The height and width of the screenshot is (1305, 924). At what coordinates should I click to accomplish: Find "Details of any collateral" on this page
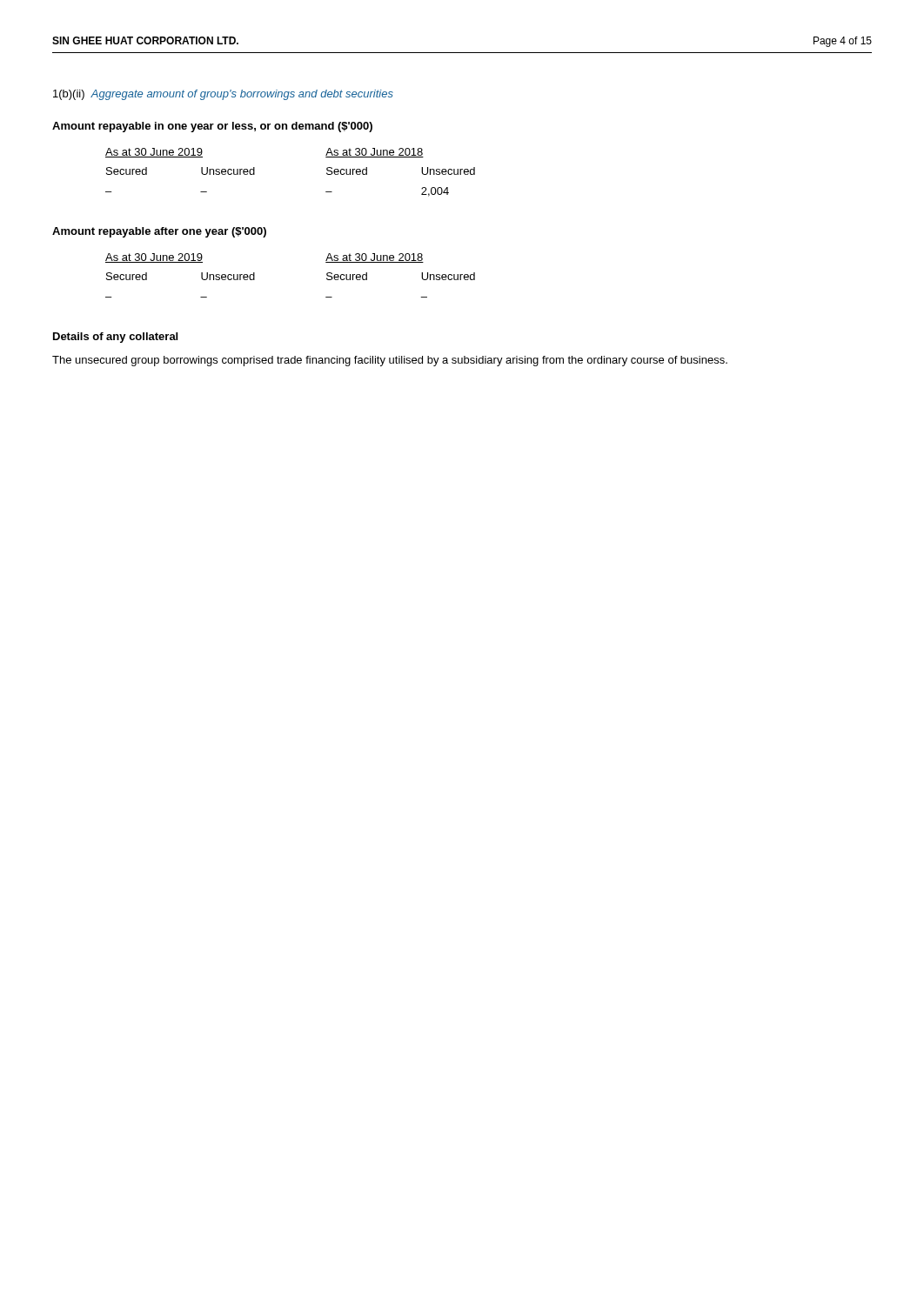tap(115, 336)
